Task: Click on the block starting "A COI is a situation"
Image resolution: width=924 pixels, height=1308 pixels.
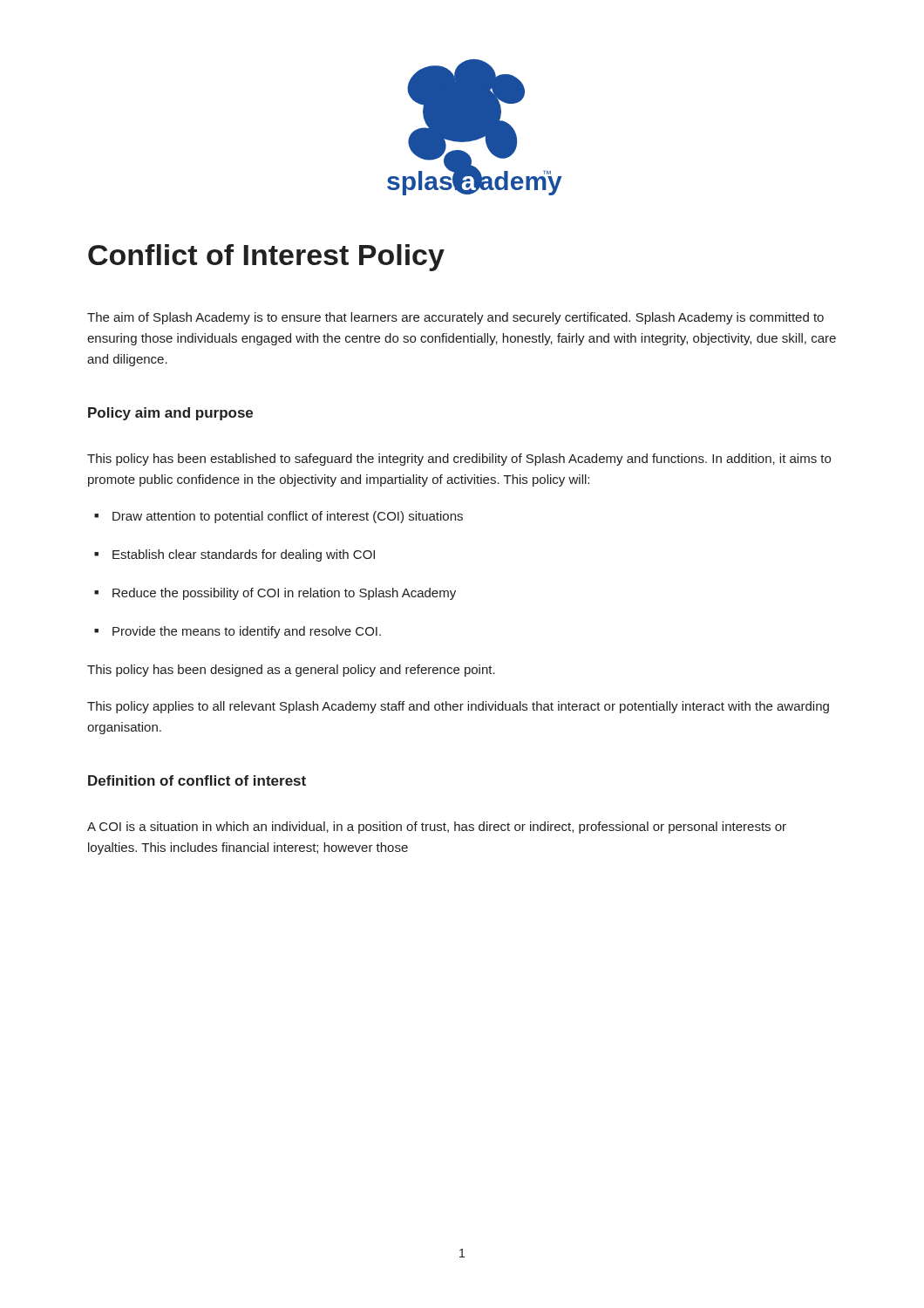Action: [x=437, y=837]
